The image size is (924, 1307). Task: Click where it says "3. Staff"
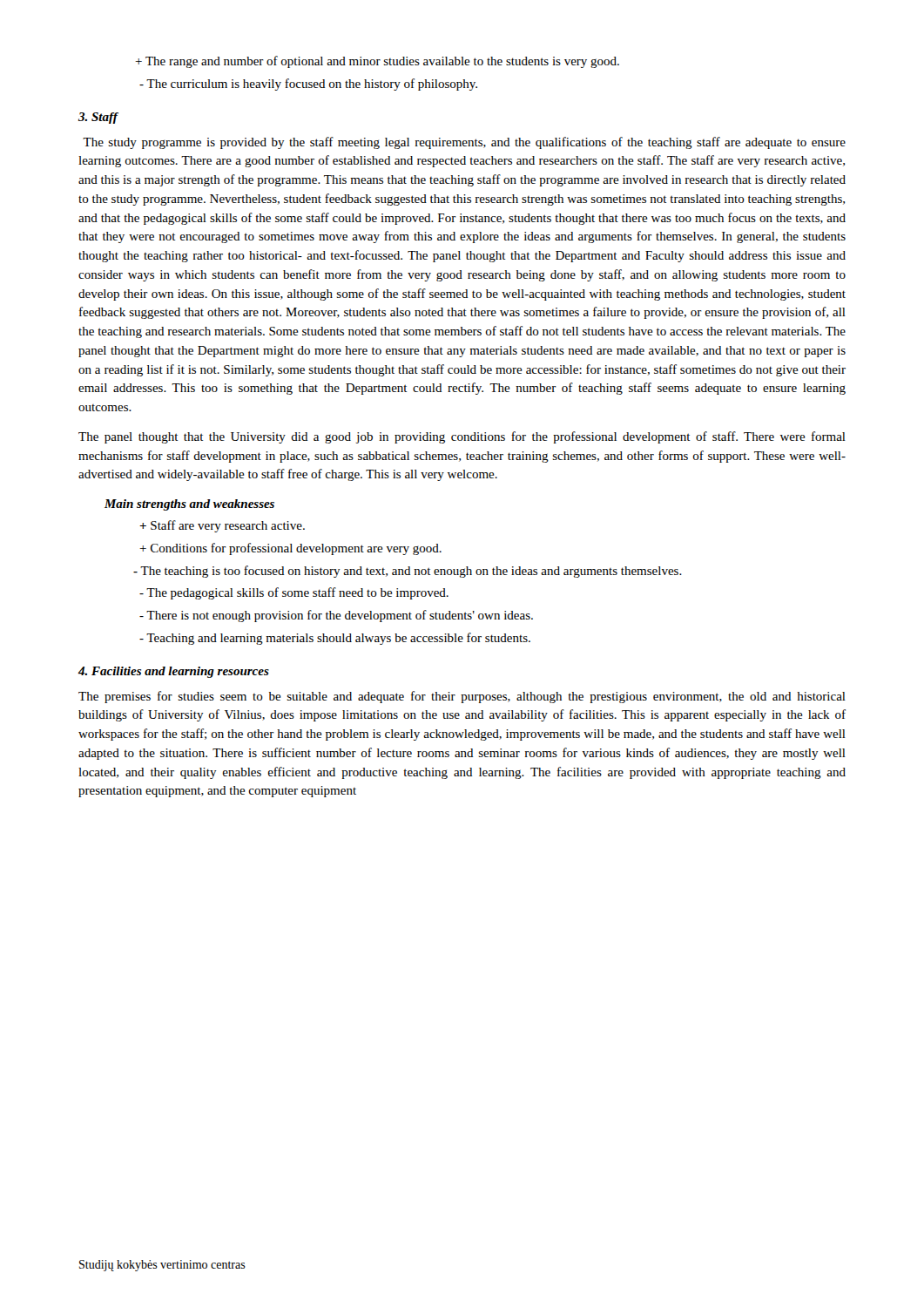click(98, 116)
